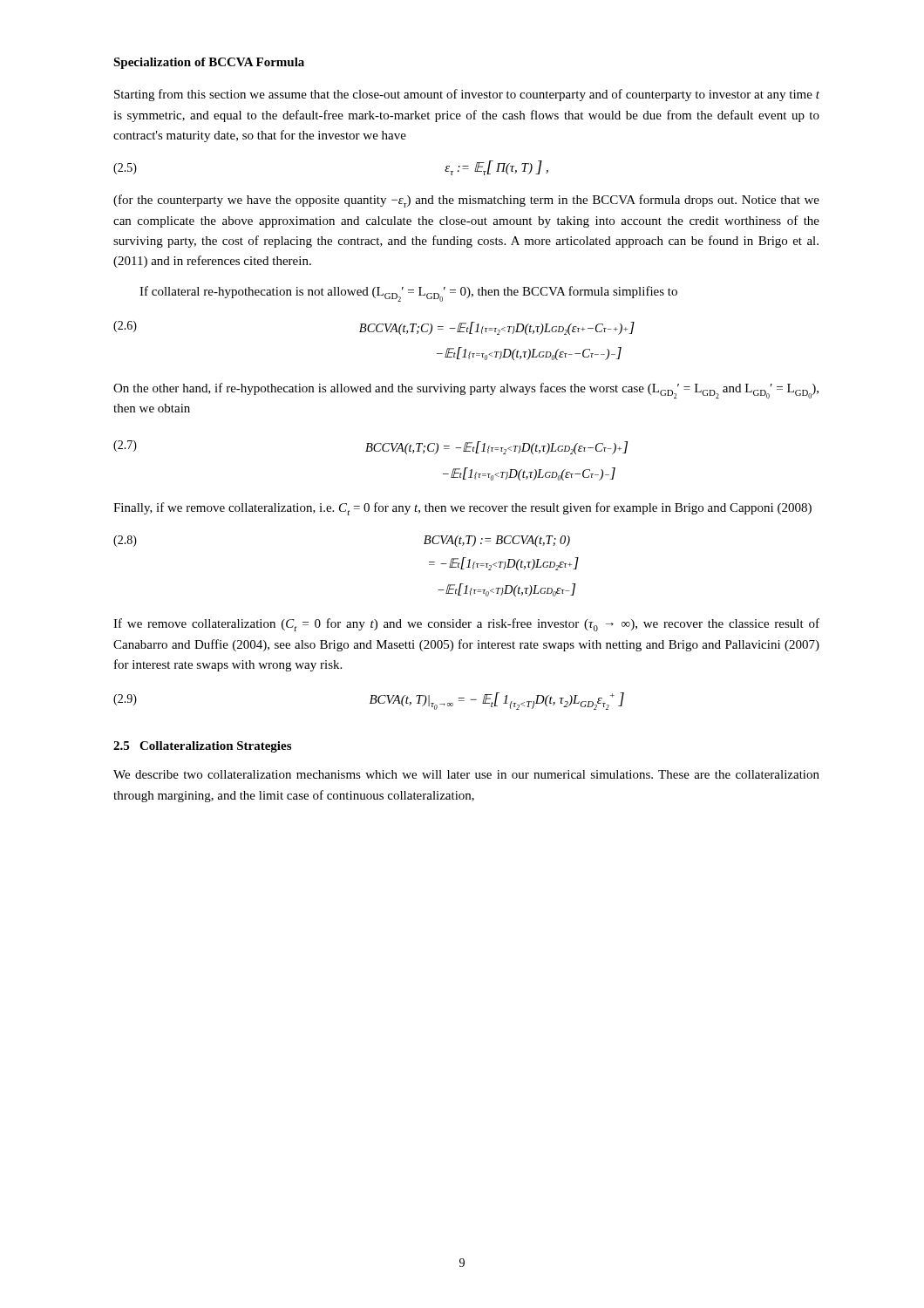Click where it says "Specialization of BCCVA Formula"
Viewport: 924px width, 1308px height.
coord(209,62)
